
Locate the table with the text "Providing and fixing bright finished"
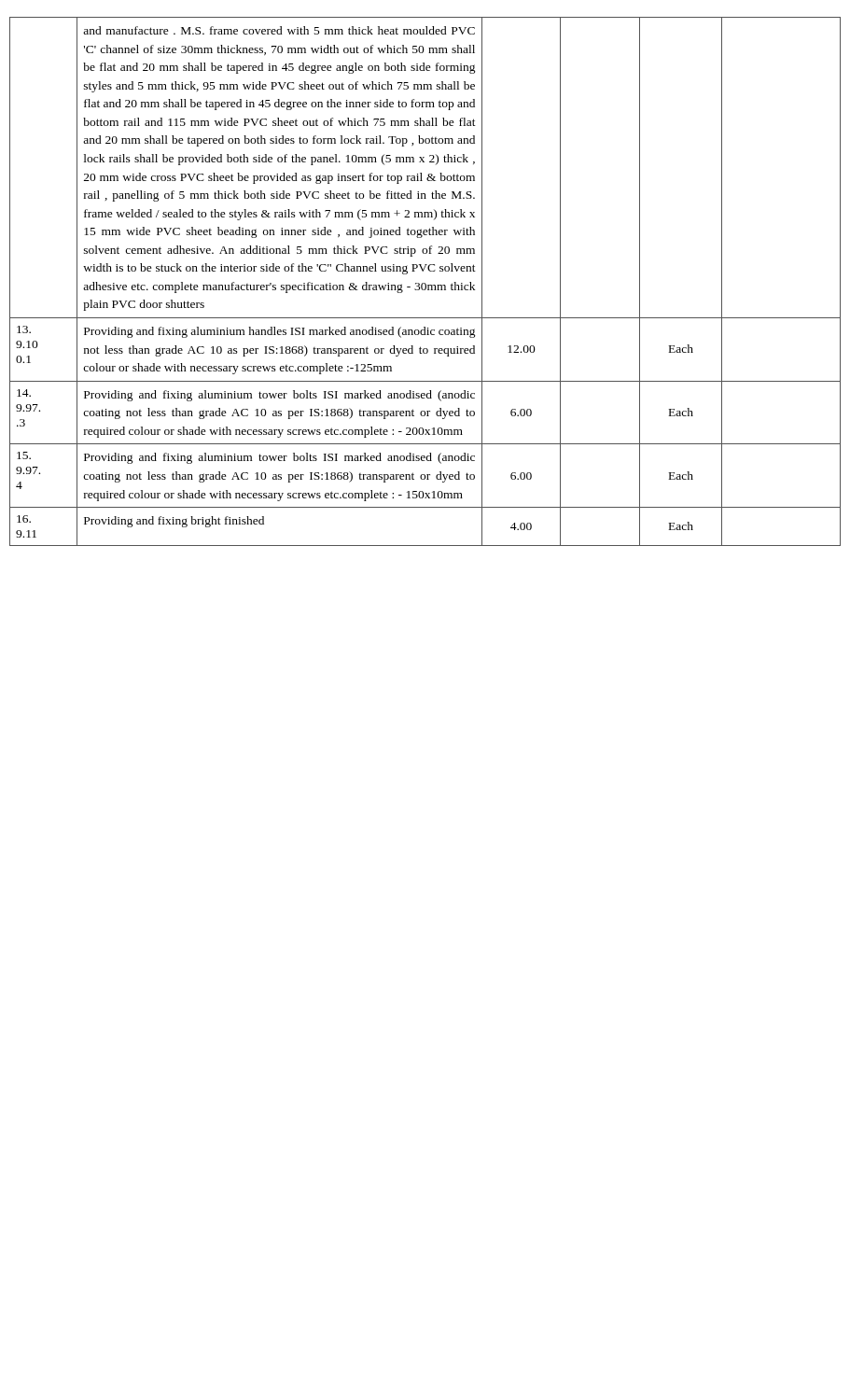425,281
